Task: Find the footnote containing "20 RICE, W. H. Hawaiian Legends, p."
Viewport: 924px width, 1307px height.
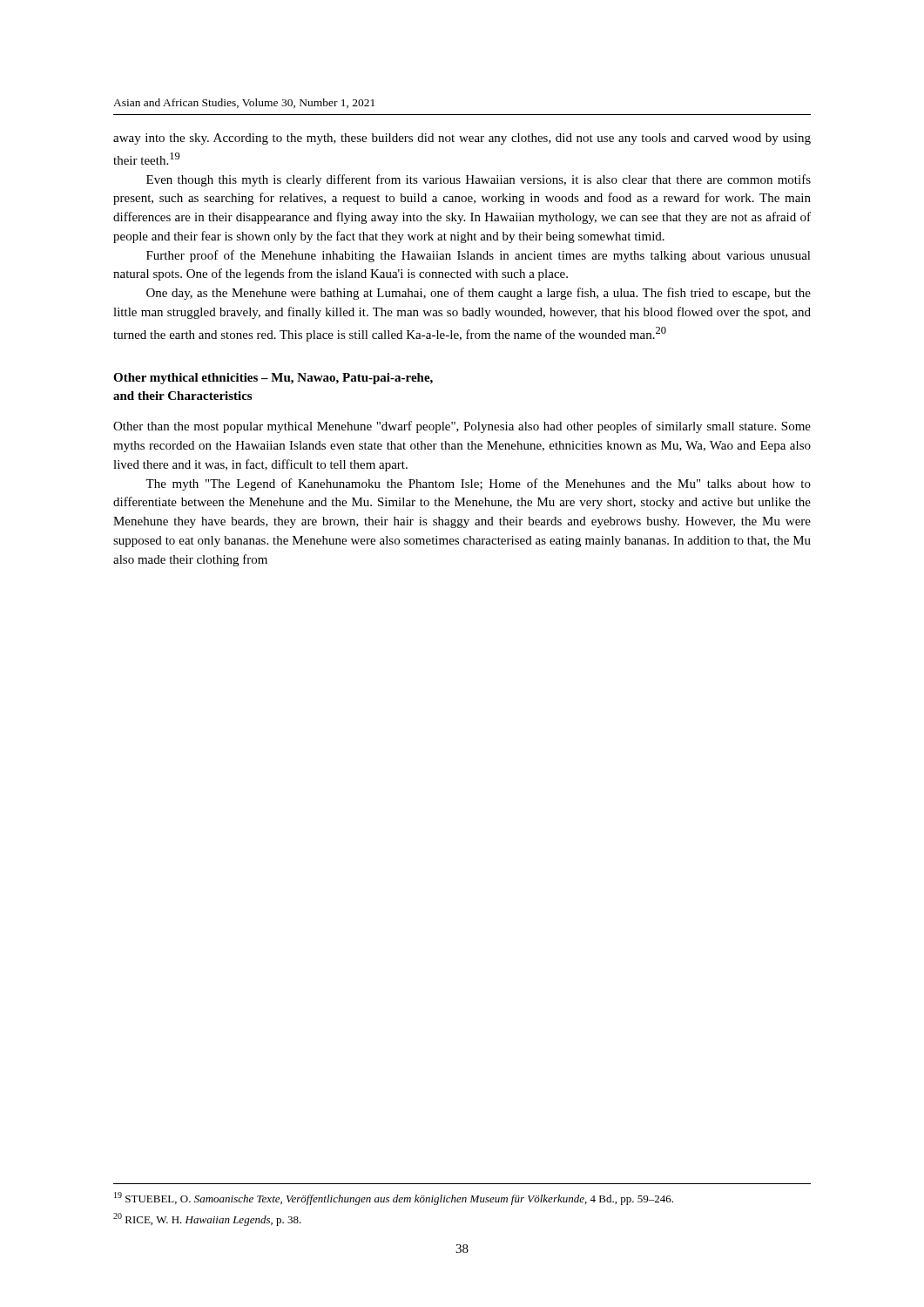Action: pyautogui.click(x=207, y=1219)
